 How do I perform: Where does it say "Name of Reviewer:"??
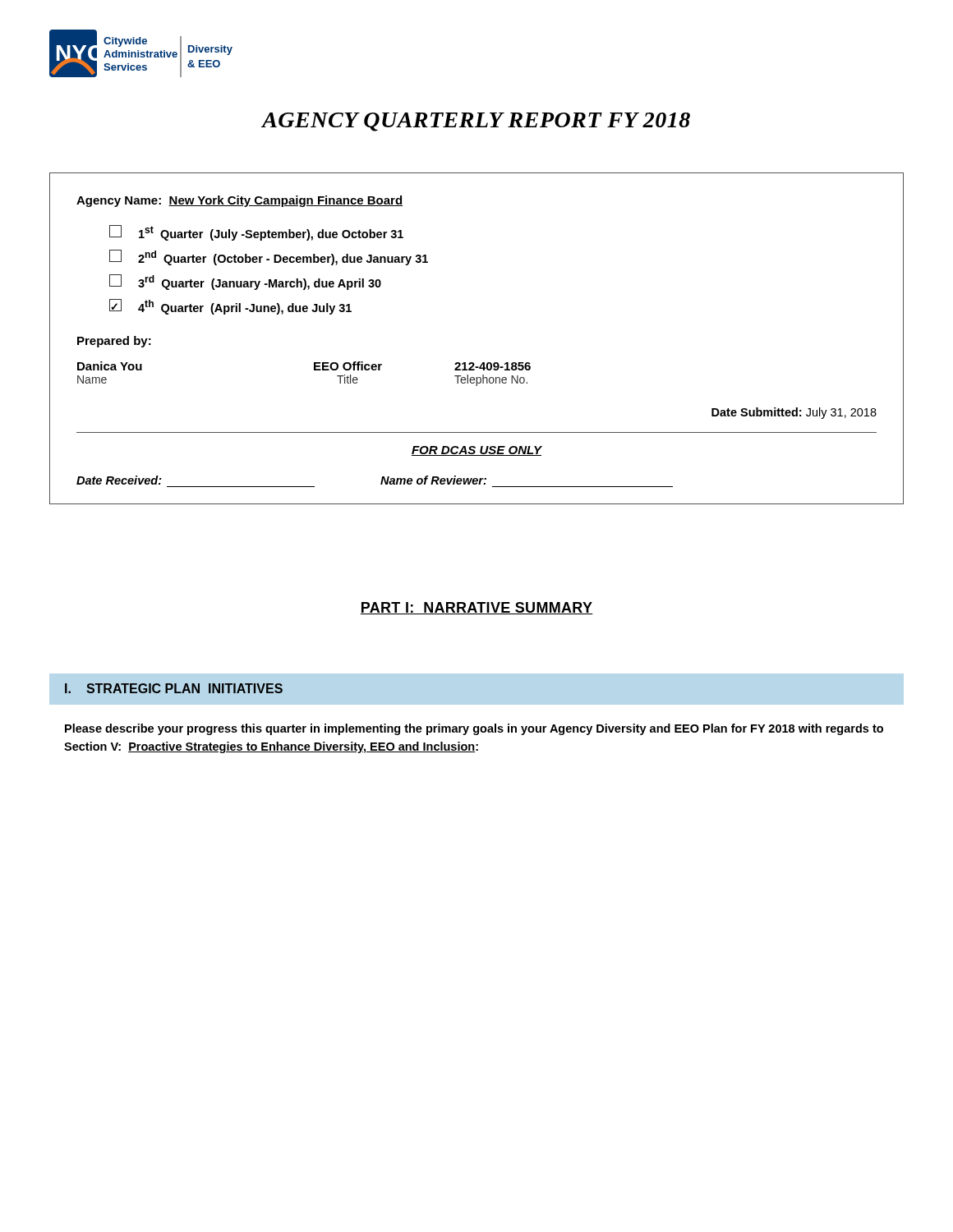point(526,479)
